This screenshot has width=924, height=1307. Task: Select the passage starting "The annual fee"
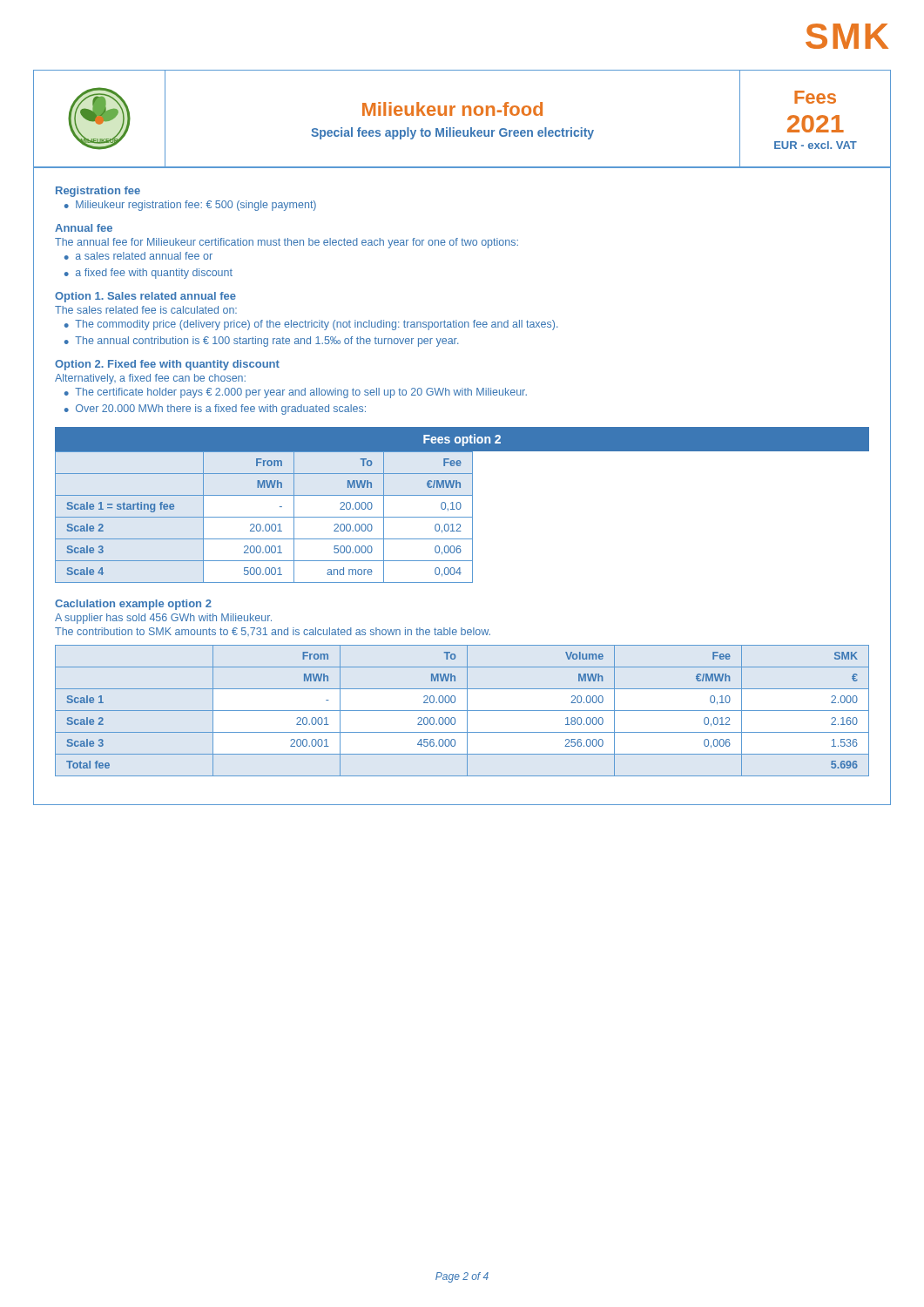(x=287, y=242)
